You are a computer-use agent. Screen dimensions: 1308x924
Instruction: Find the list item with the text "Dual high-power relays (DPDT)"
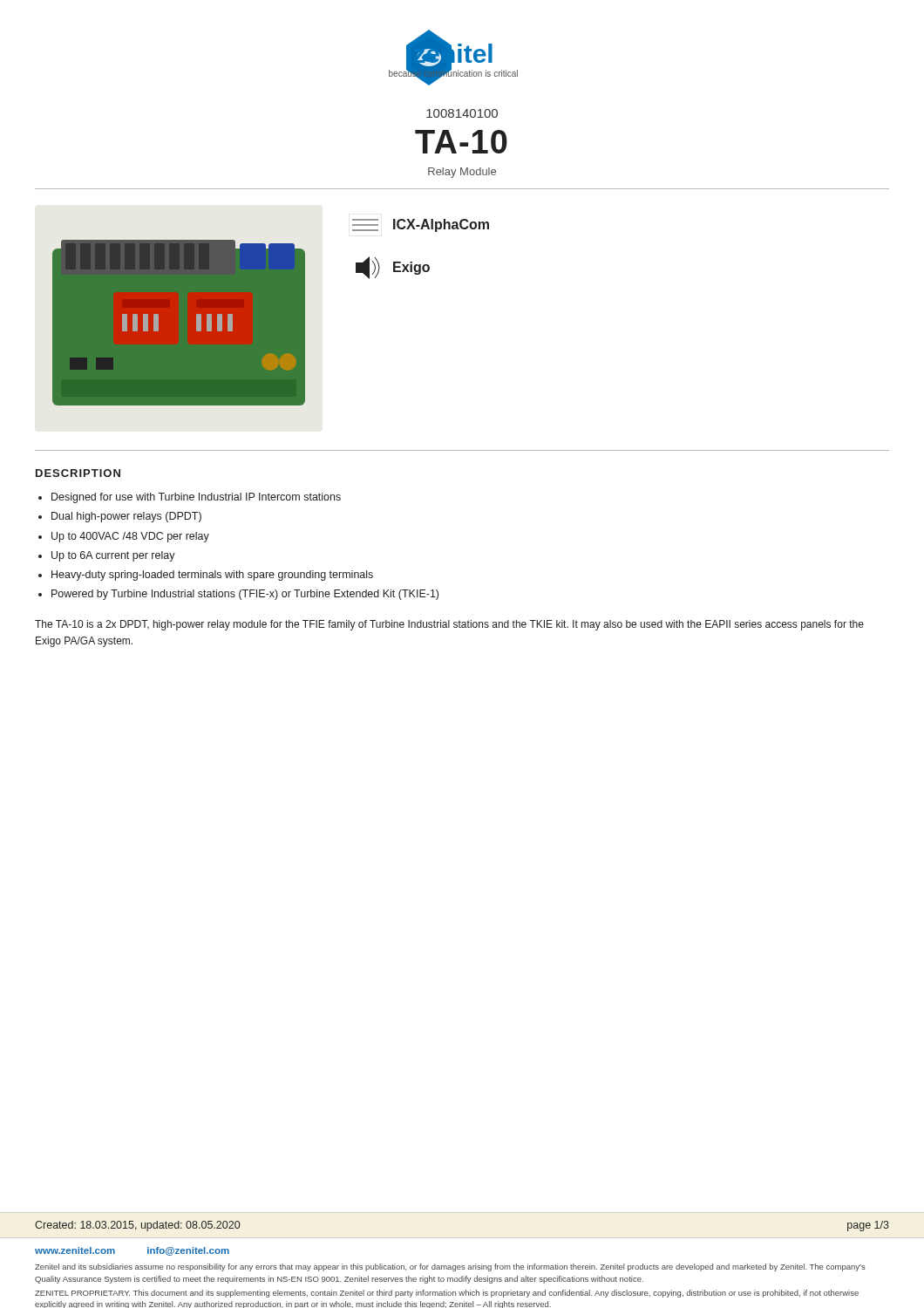[x=126, y=516]
